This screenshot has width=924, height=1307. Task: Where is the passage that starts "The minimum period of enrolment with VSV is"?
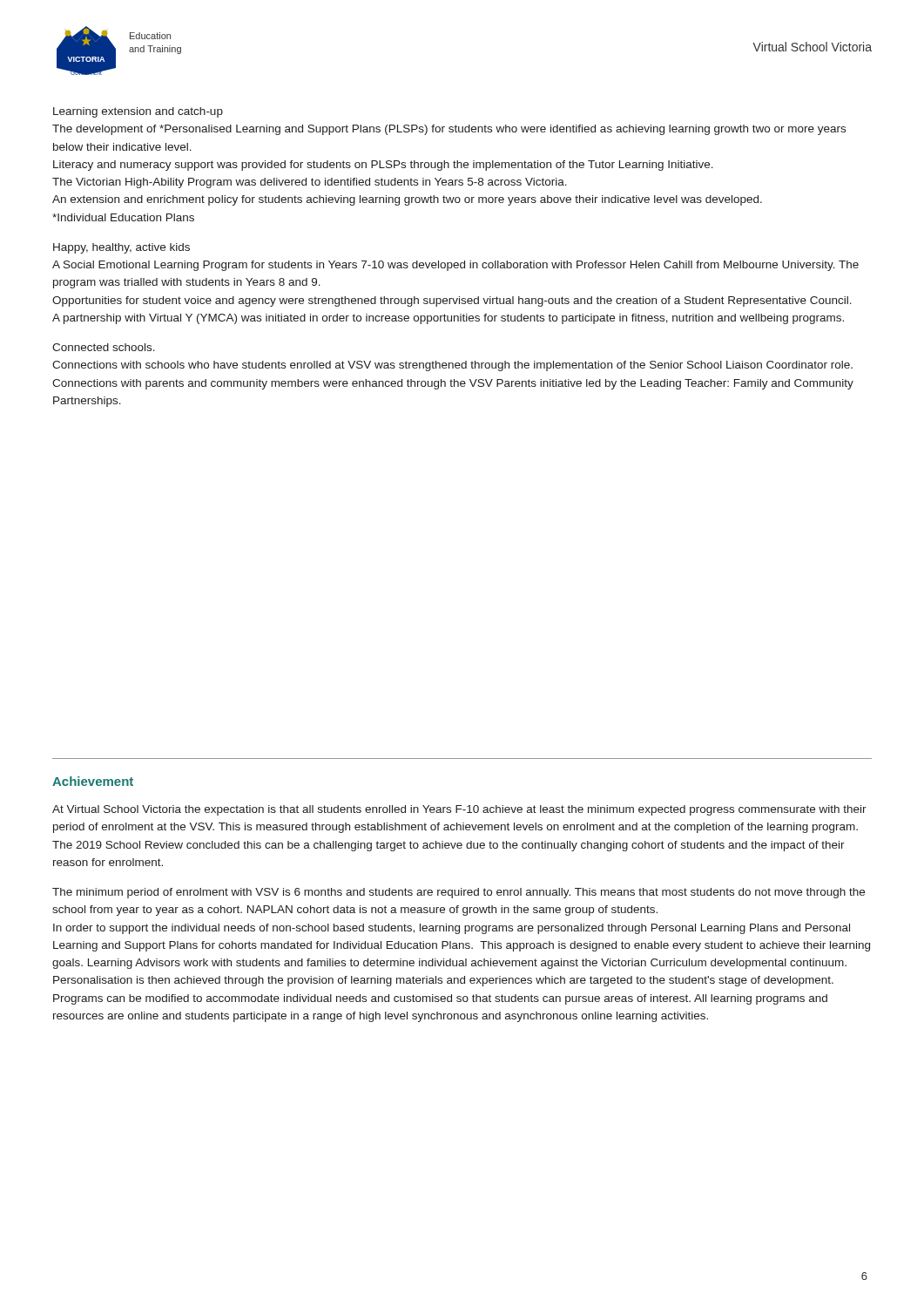coord(462,954)
